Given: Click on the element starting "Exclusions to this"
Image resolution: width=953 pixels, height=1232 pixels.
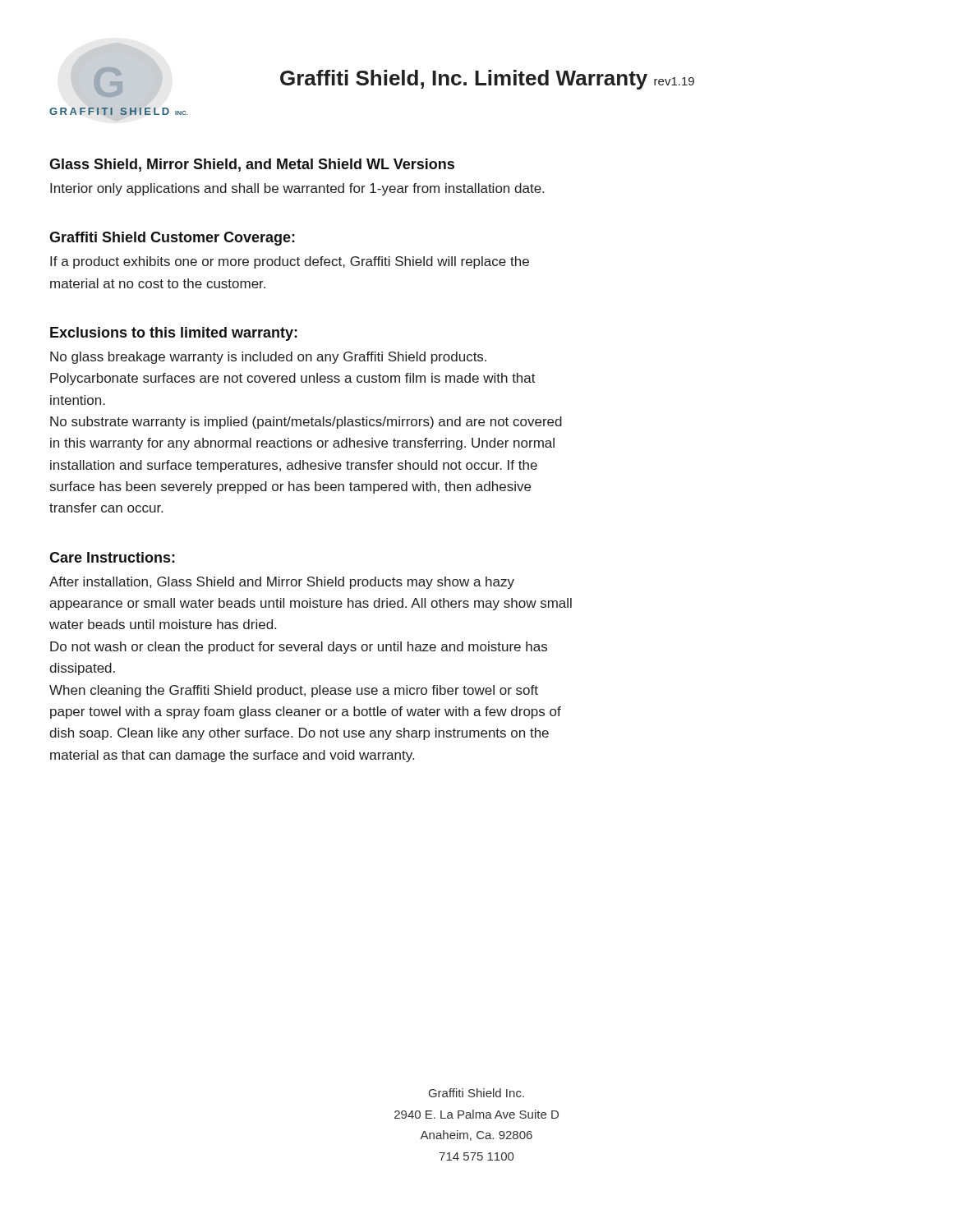Looking at the screenshot, I should (x=174, y=333).
